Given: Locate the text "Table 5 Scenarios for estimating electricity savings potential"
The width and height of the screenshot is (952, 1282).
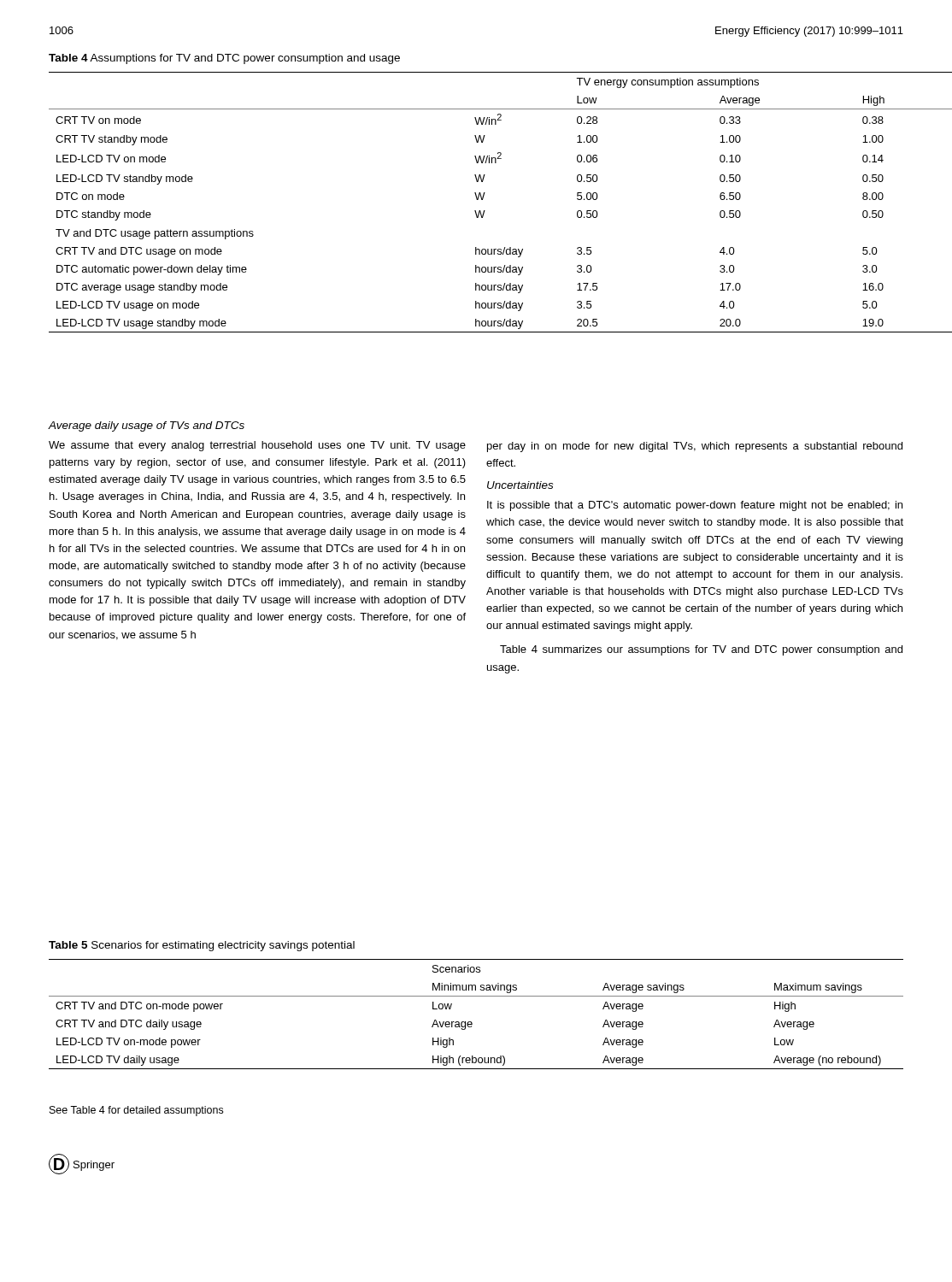Looking at the screenshot, I should point(202,945).
